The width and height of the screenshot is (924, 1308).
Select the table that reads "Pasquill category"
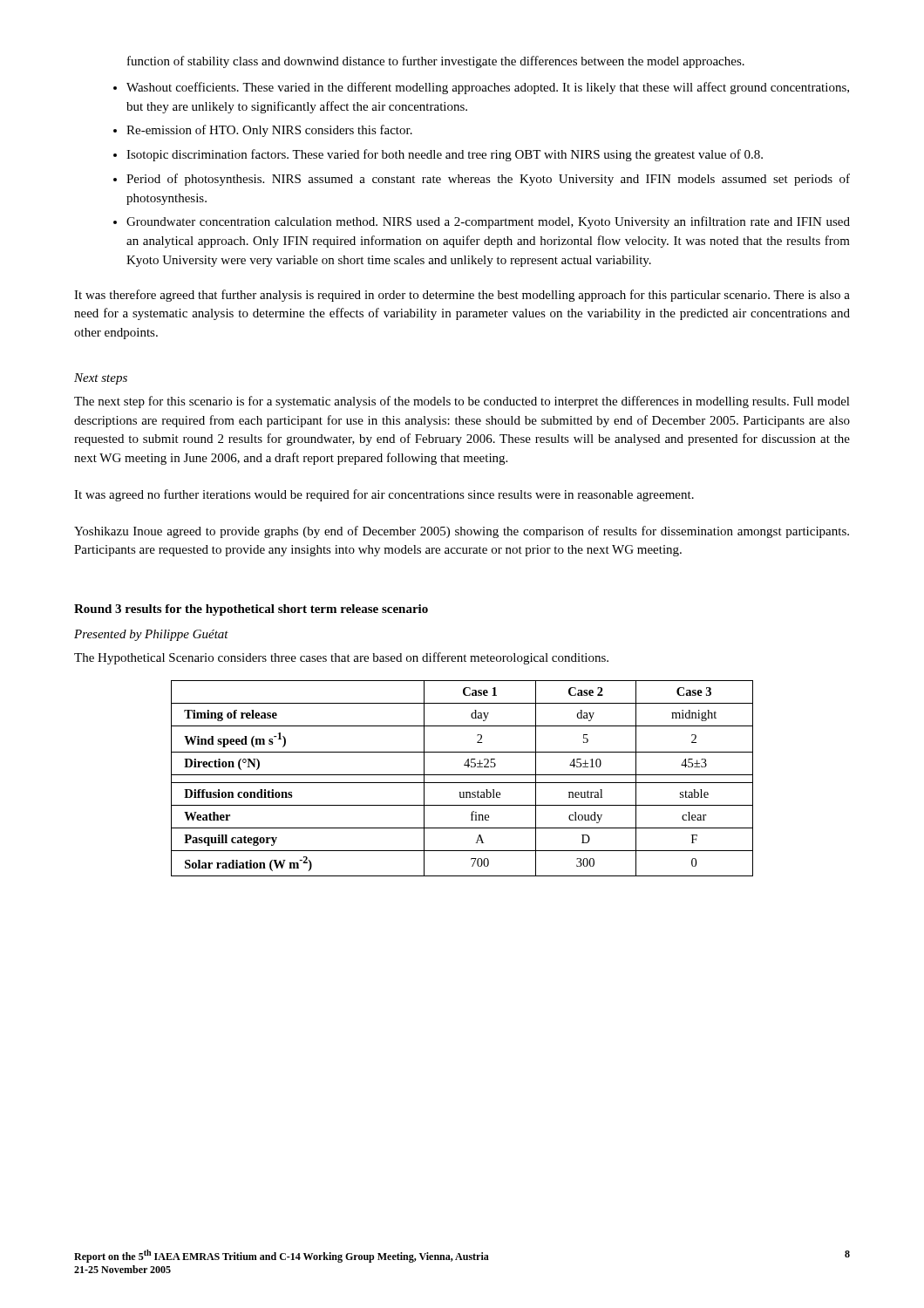point(462,778)
